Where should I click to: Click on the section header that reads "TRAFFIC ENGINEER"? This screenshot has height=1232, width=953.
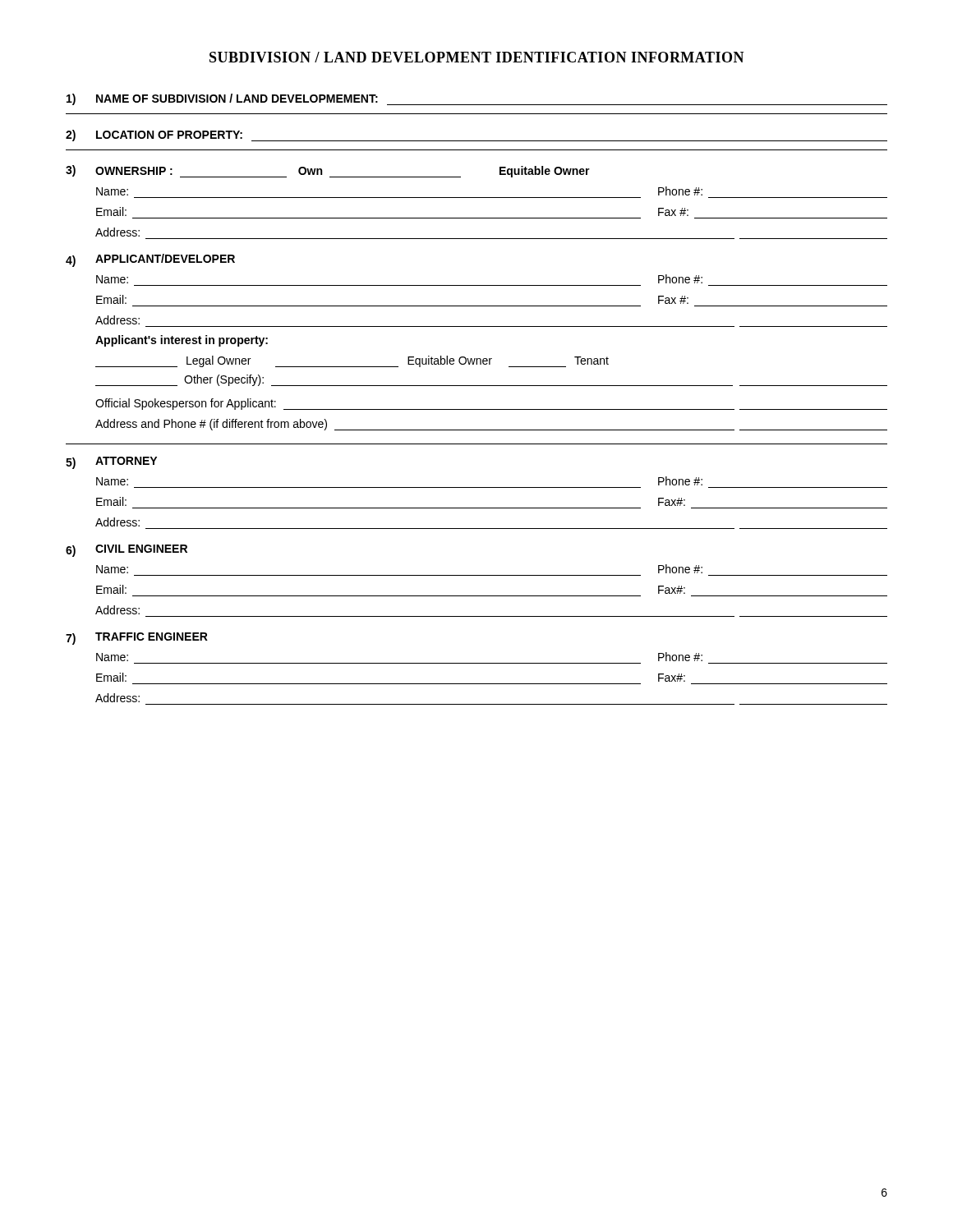click(x=152, y=637)
